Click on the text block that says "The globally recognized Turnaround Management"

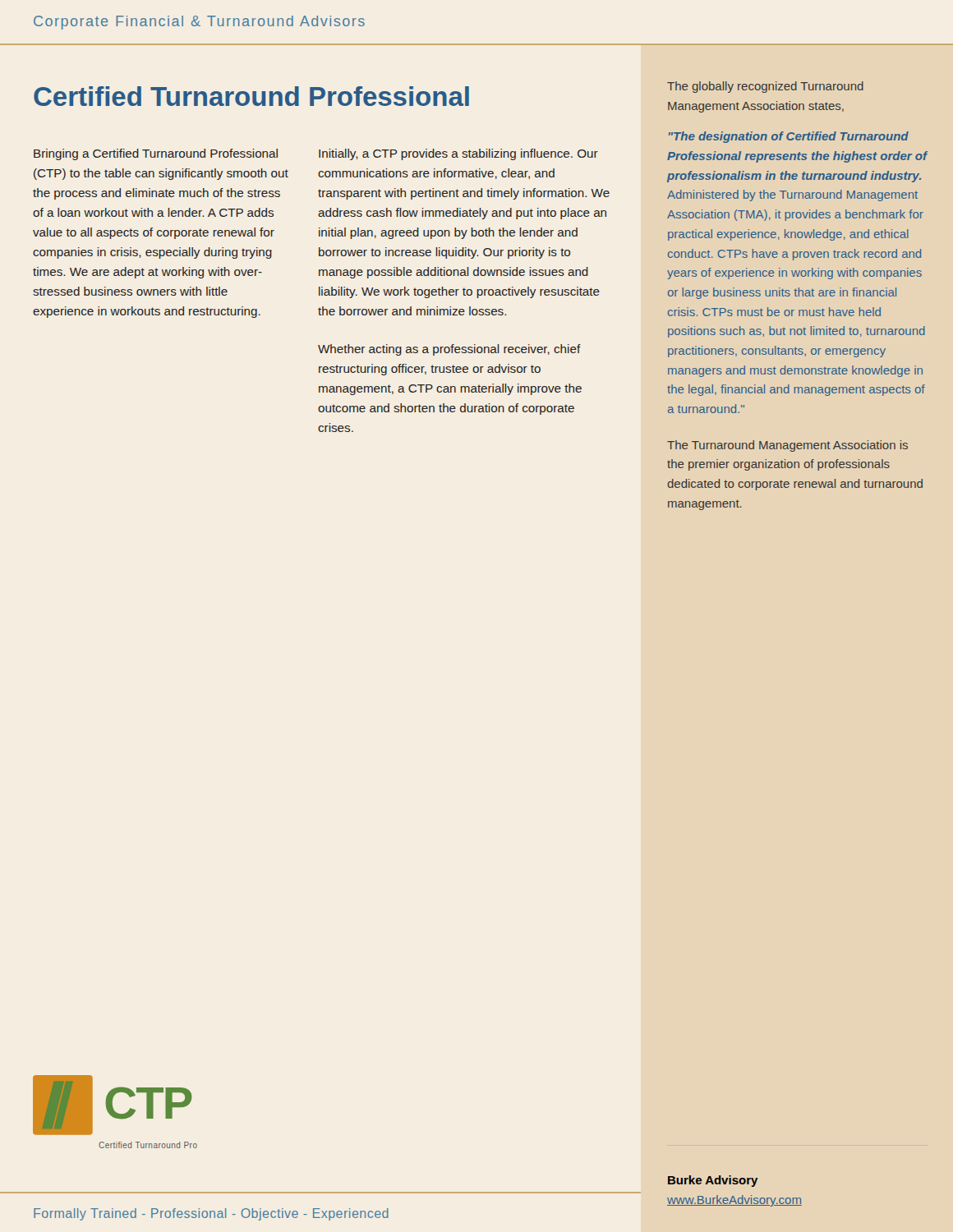click(x=765, y=96)
